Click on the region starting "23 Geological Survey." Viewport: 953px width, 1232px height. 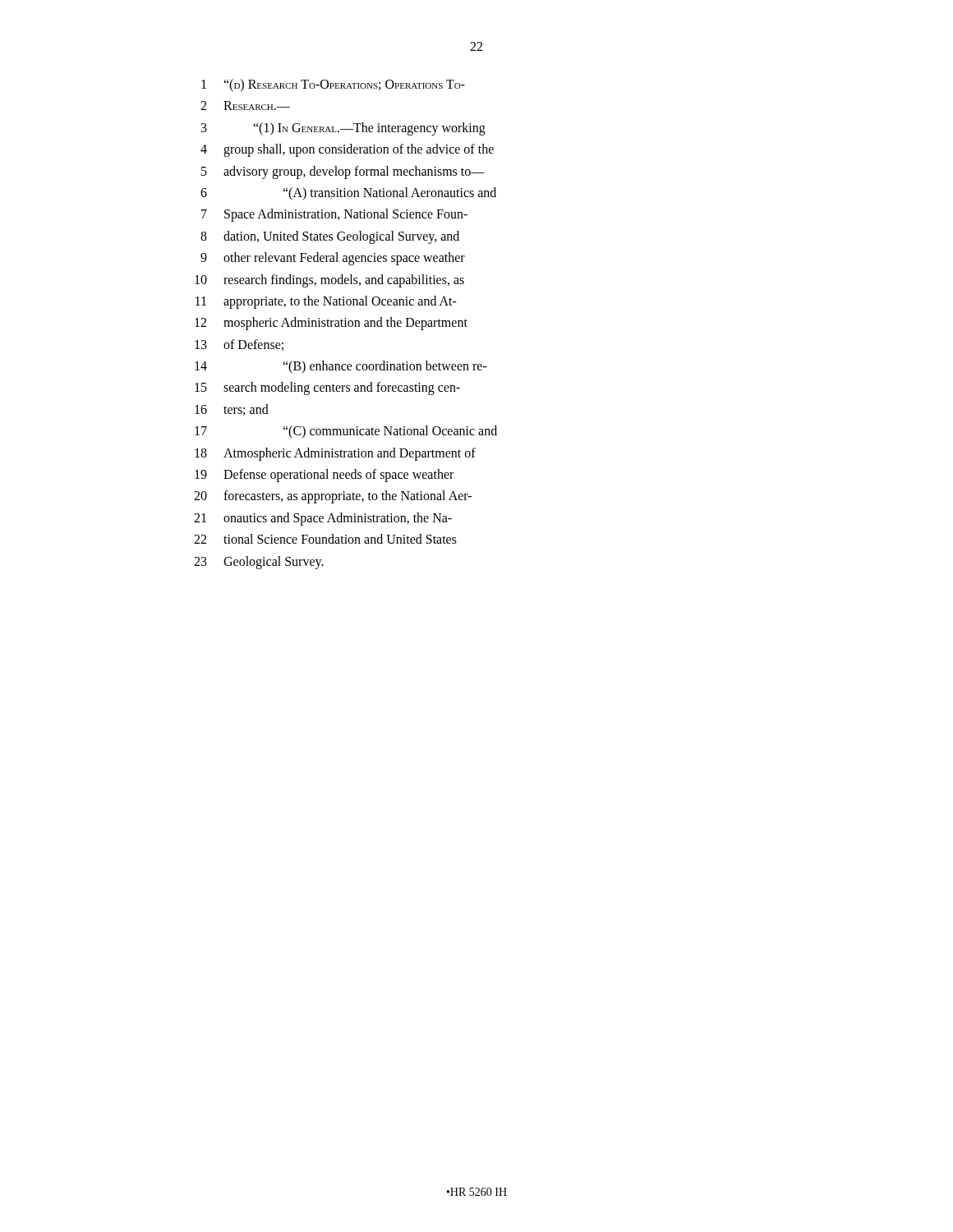click(x=259, y=563)
